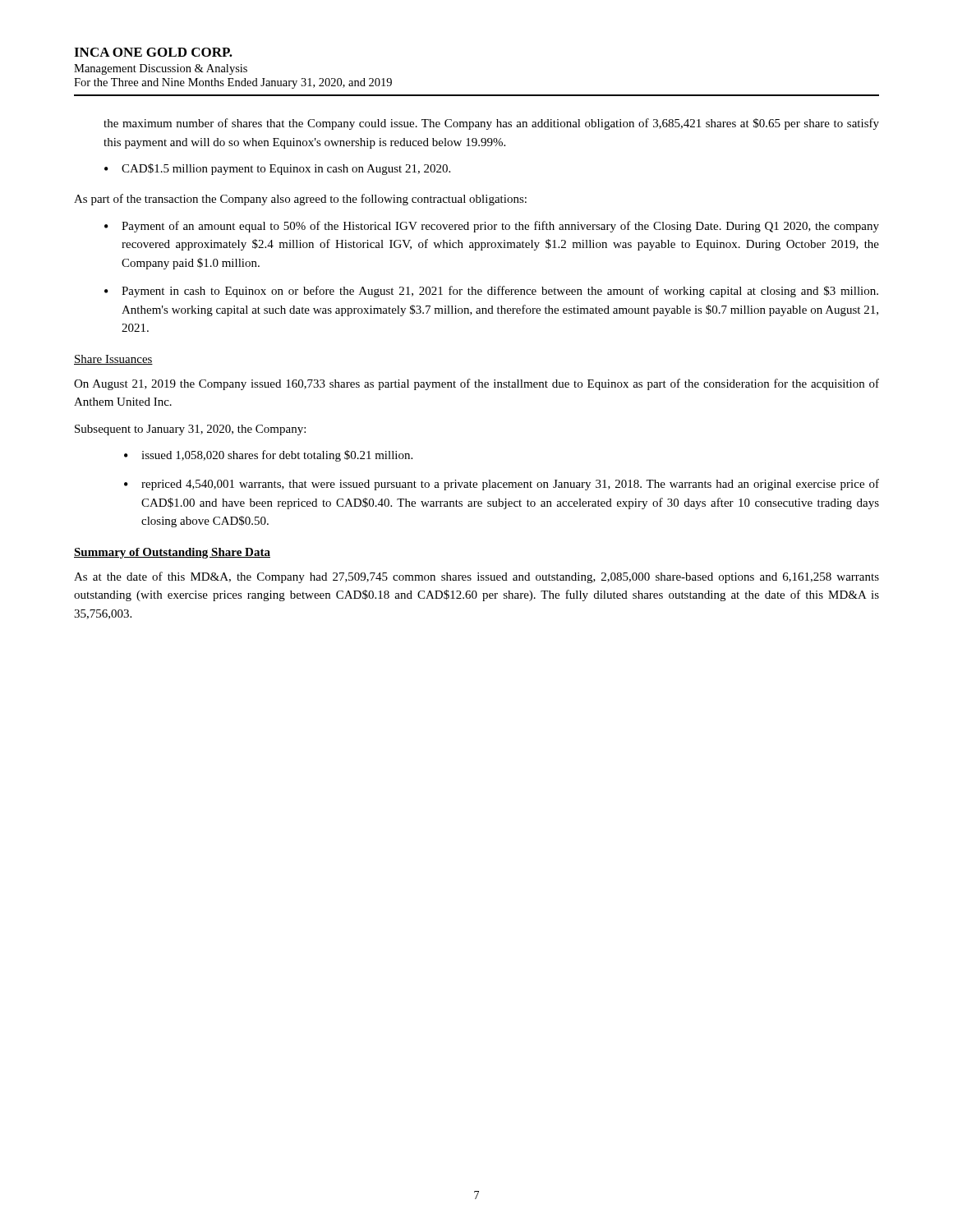Click on the text block starting "• repriced 4,540,001 warrants,"

pyautogui.click(x=501, y=503)
